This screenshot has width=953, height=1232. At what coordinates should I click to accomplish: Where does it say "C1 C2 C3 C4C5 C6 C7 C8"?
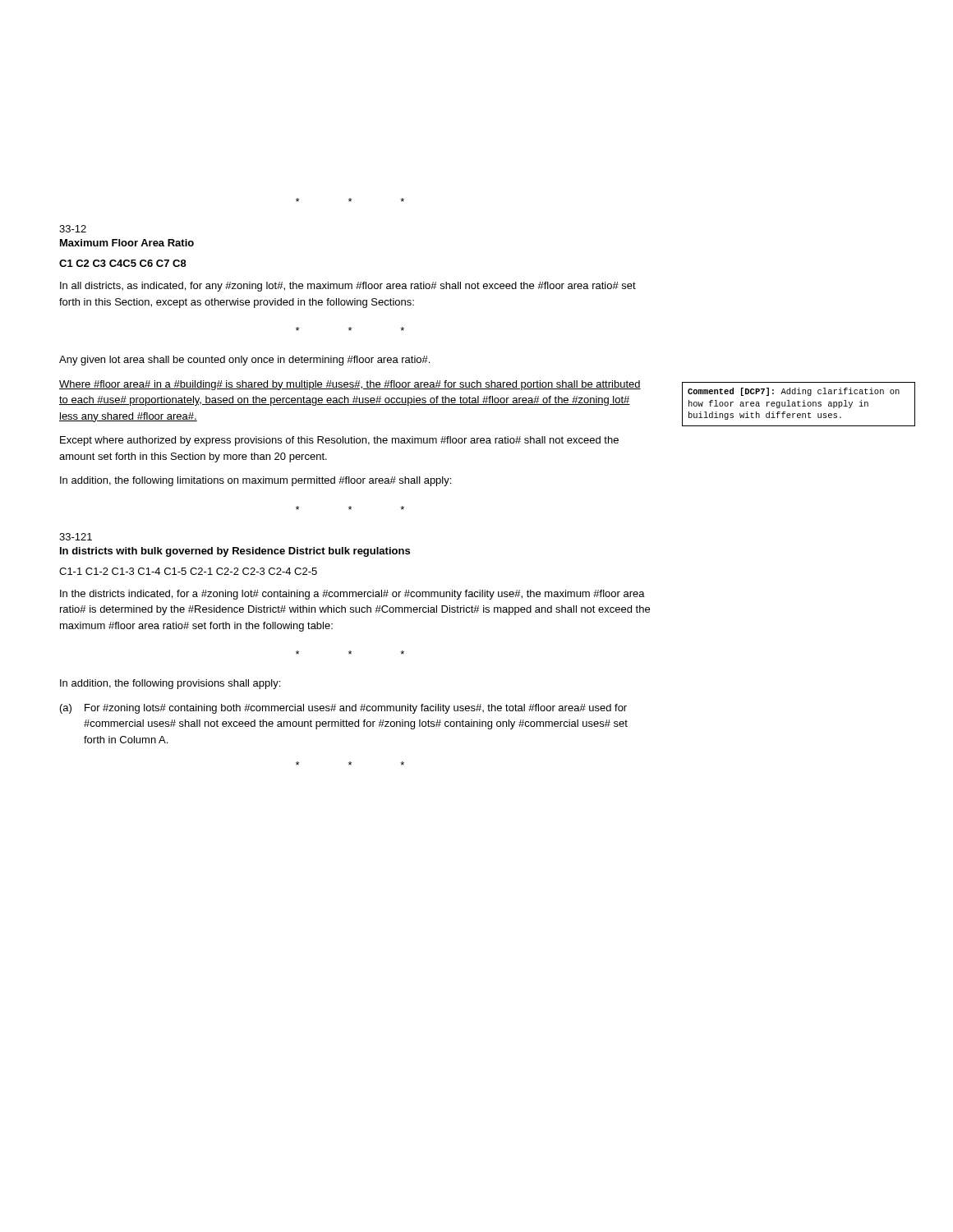pos(123,263)
